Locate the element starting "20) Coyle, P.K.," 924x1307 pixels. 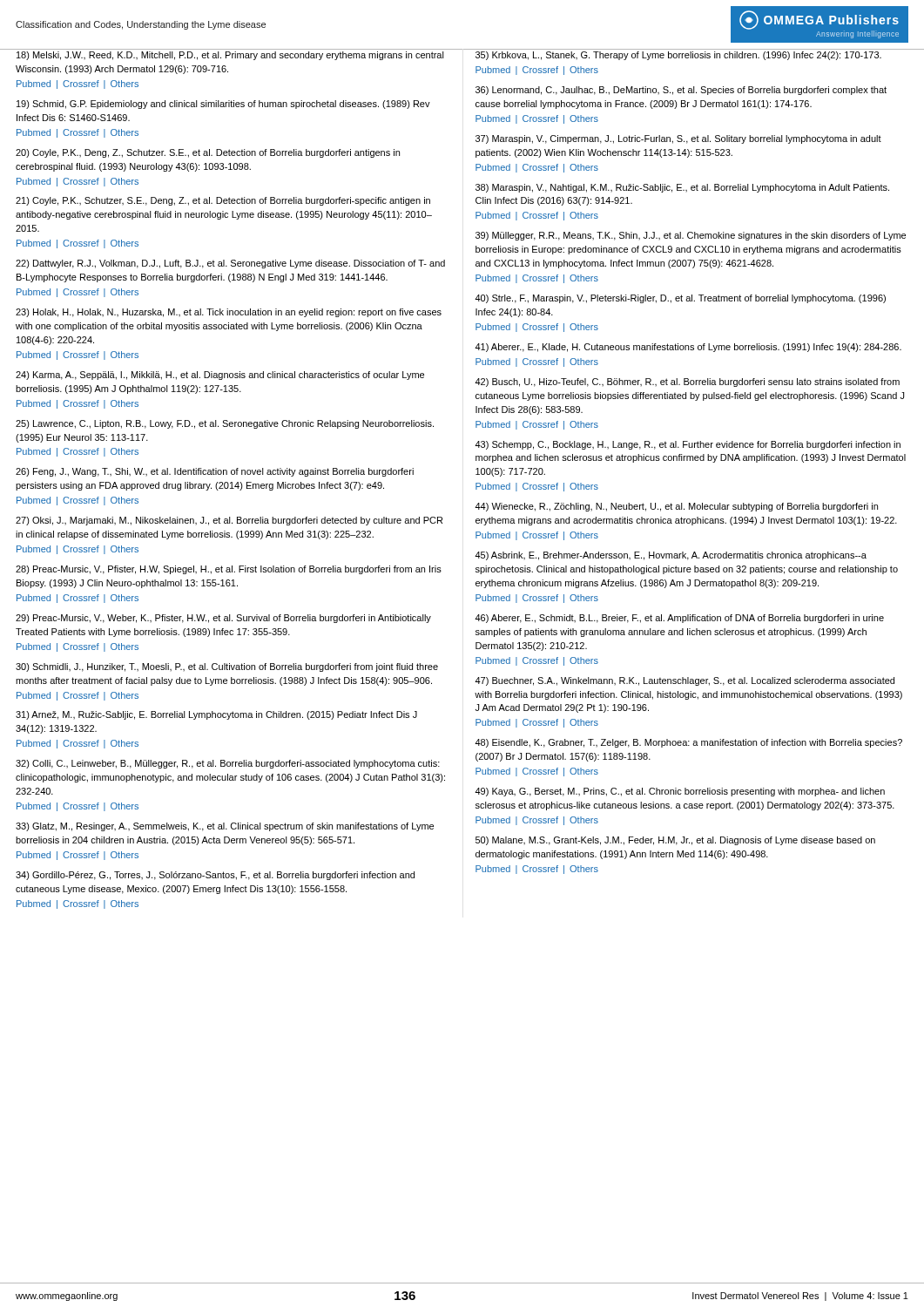pyautogui.click(x=233, y=168)
